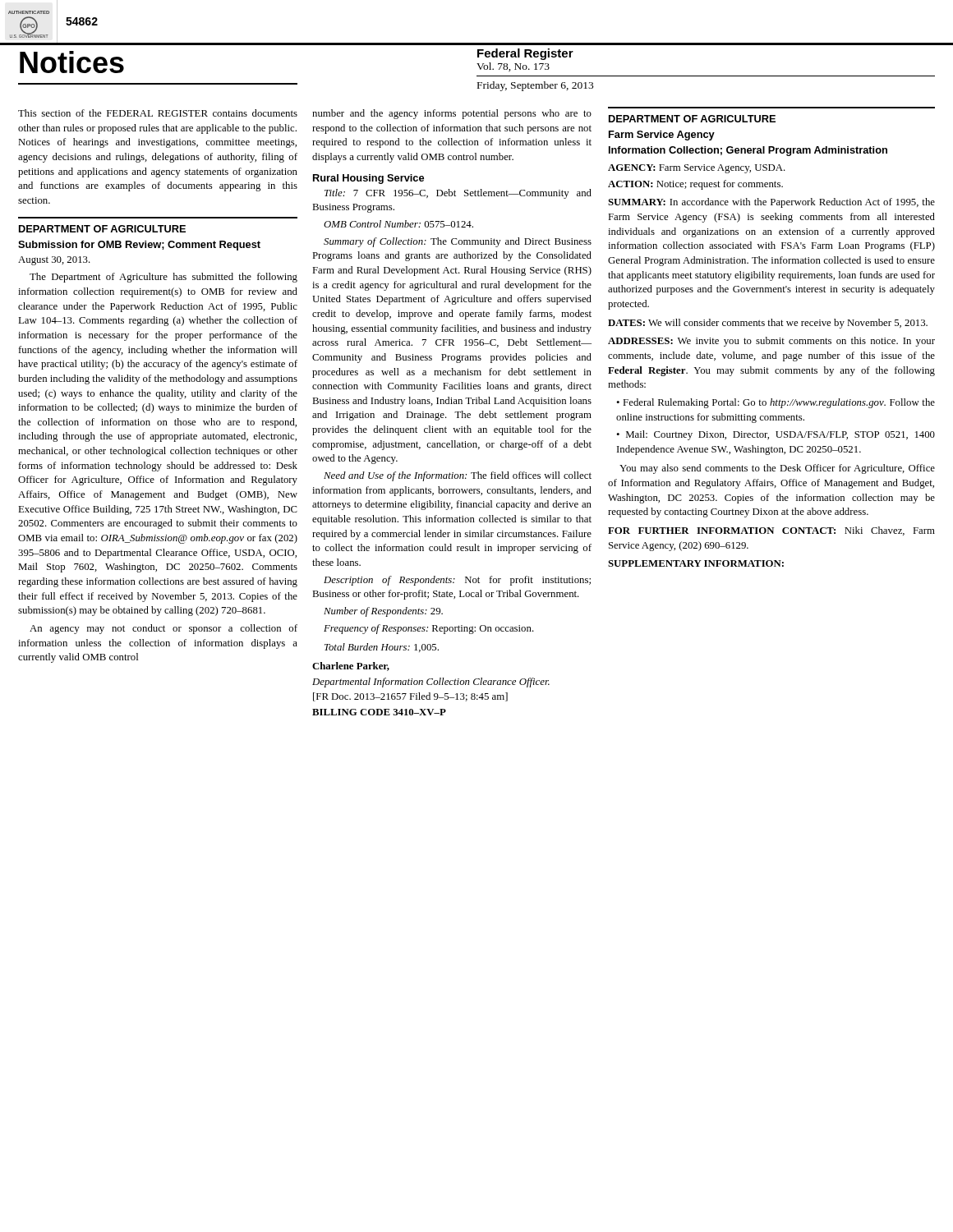
Task: Point to "Information Collection; General Program Administration"
Action: (x=748, y=150)
